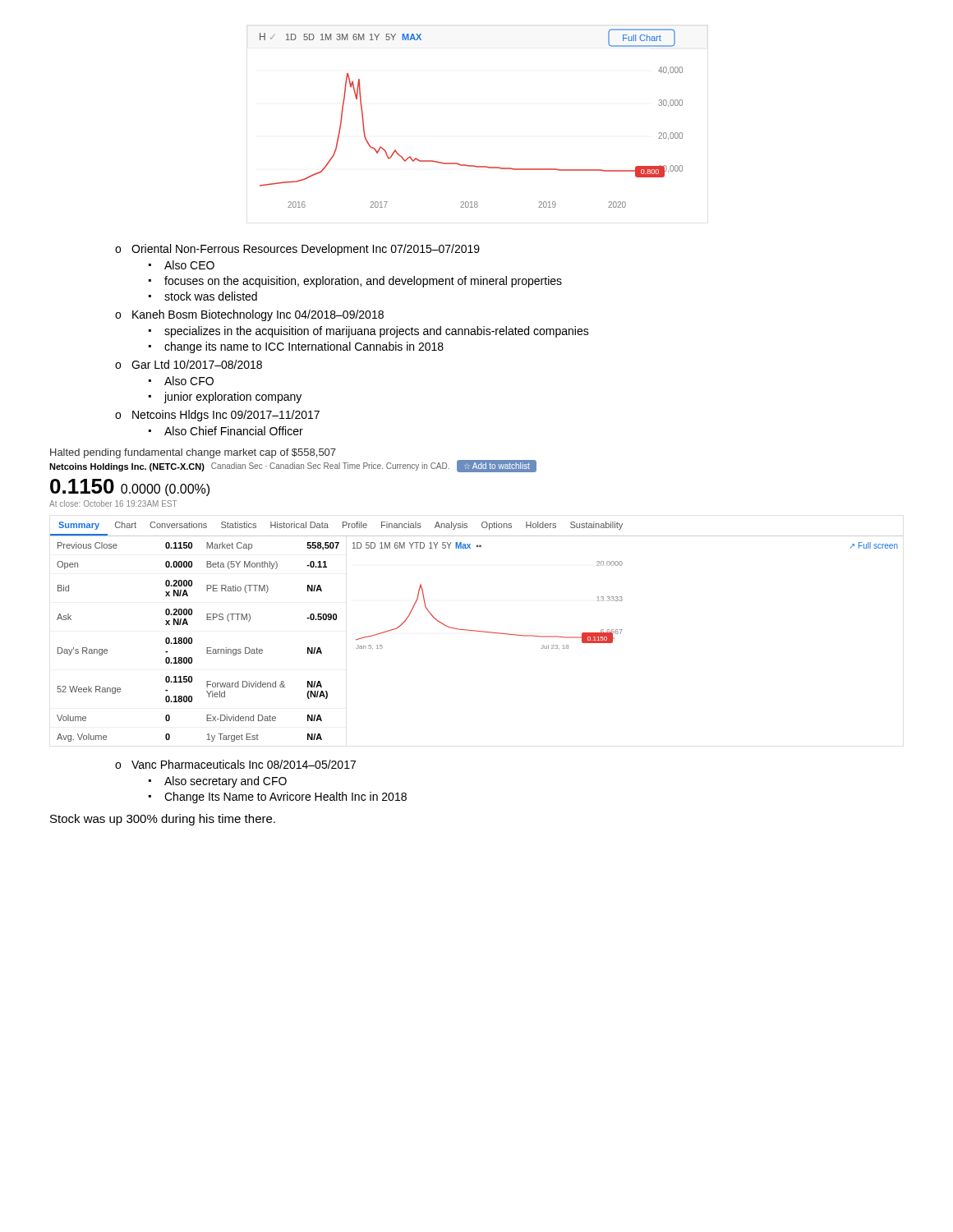Locate the block starting "stock was delisted"

tap(211, 296)
